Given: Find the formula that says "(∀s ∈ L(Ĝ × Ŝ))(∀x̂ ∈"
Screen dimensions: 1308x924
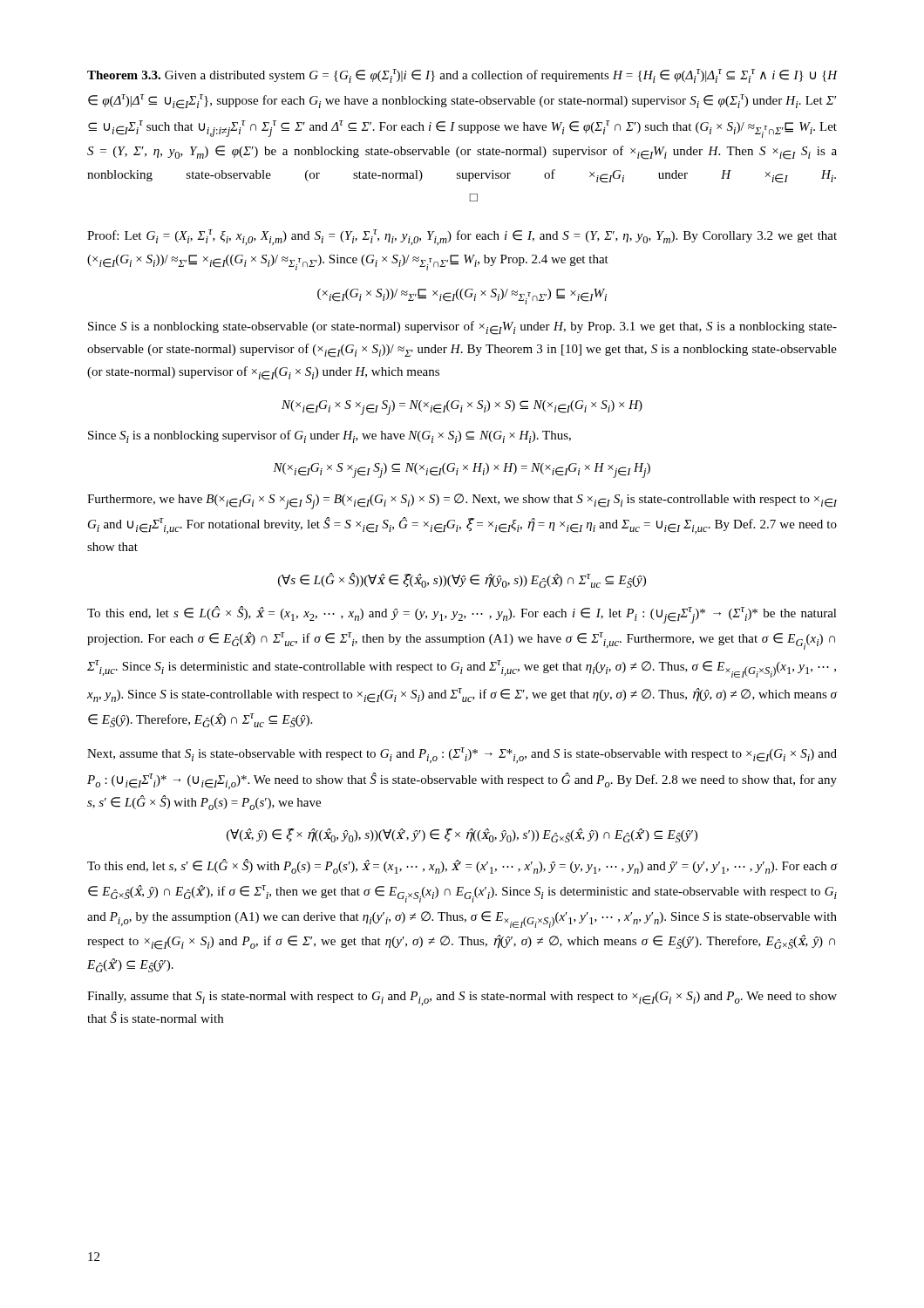Looking at the screenshot, I should click(x=462, y=580).
